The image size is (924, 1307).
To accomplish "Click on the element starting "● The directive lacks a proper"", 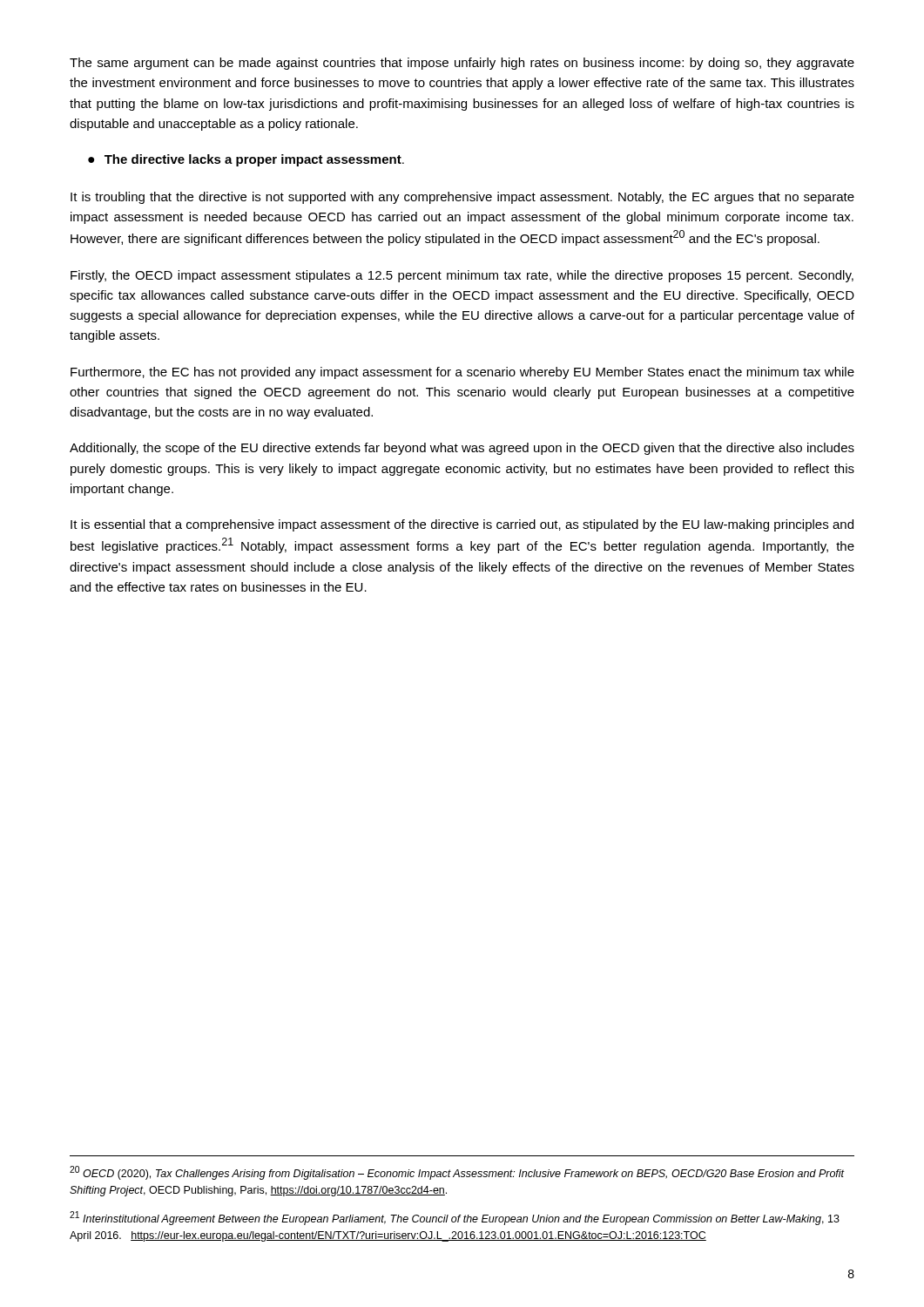I will point(246,160).
